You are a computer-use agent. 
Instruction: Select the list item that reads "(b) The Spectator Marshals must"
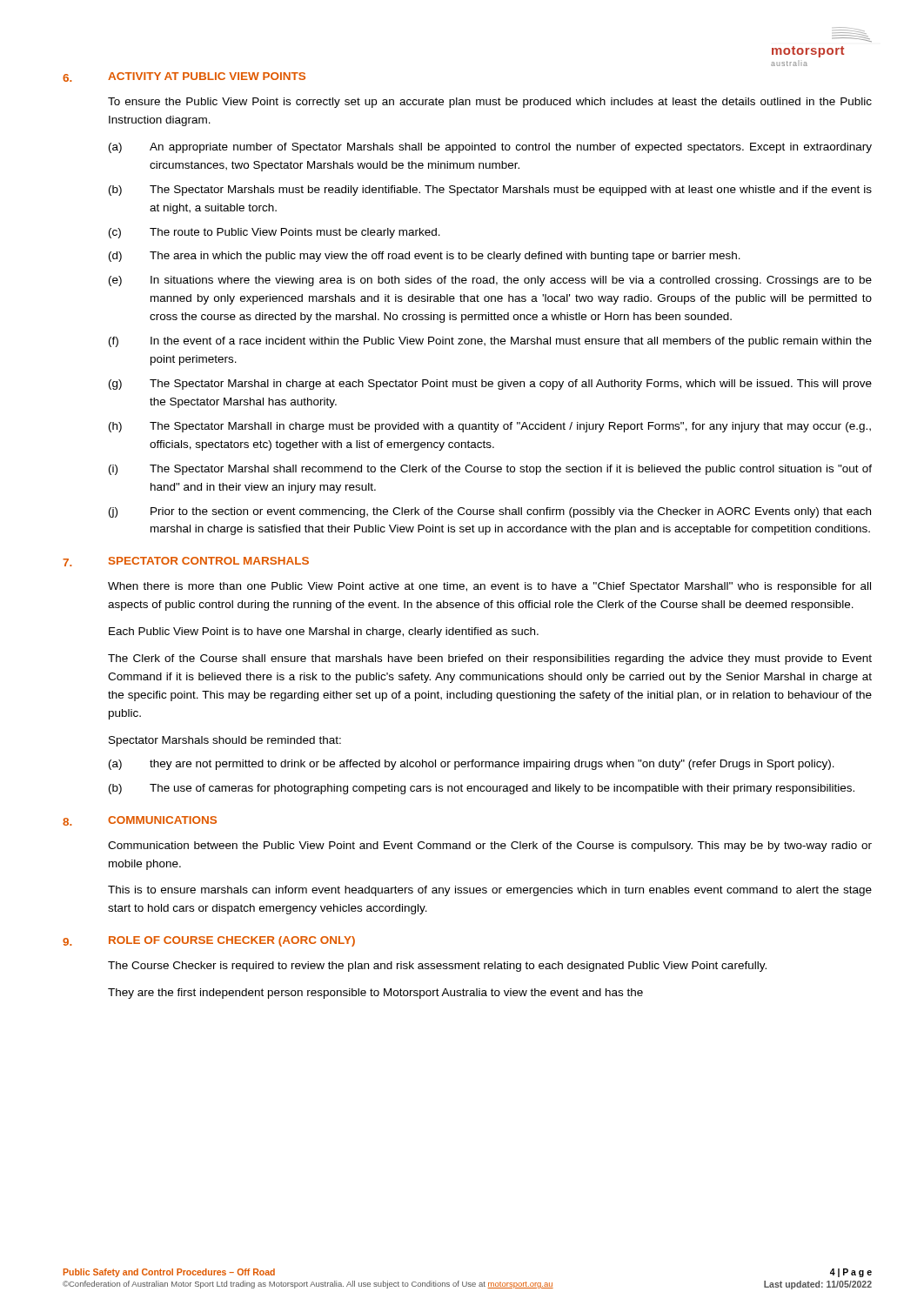tap(490, 199)
